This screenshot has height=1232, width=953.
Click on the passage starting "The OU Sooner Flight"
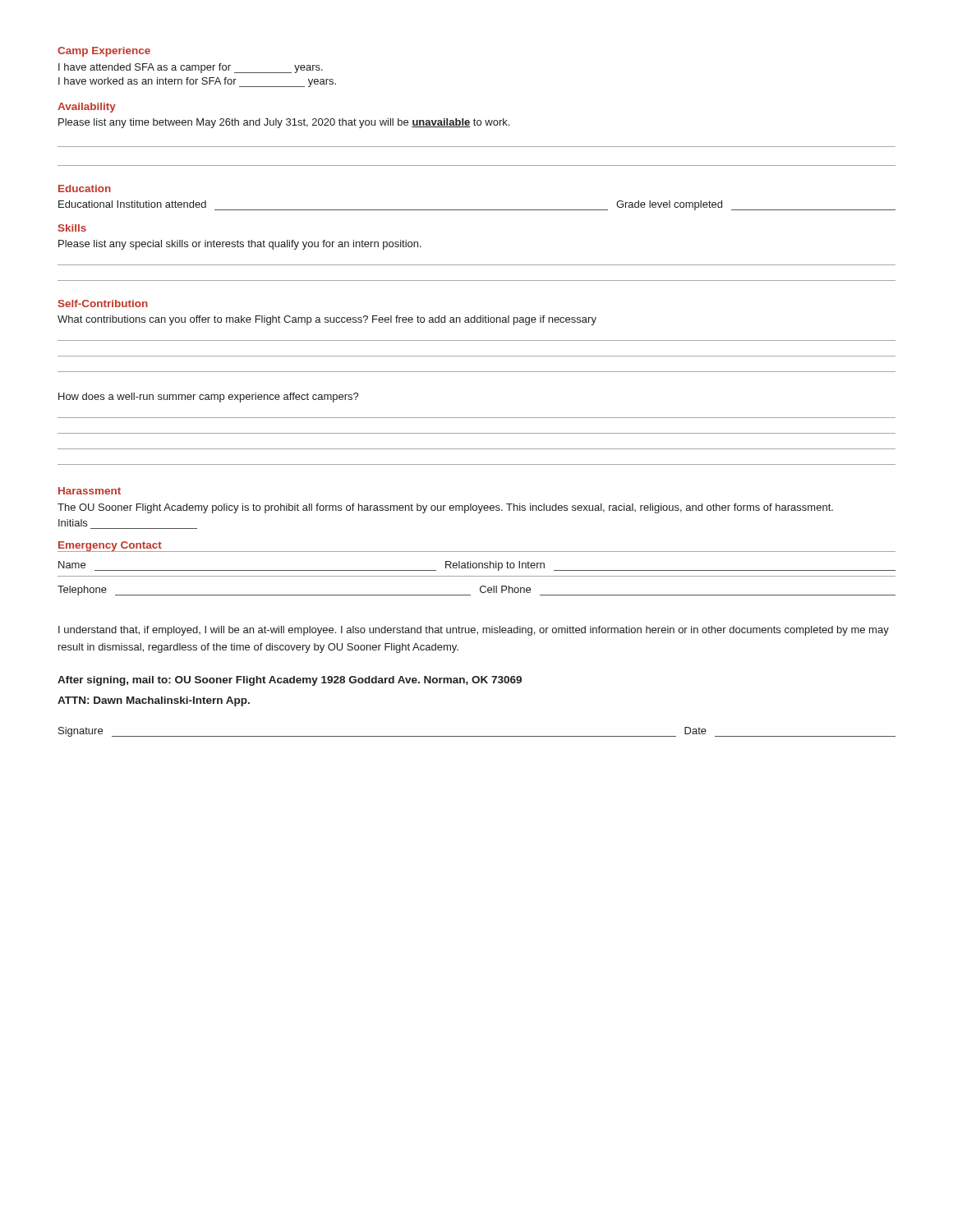point(476,515)
